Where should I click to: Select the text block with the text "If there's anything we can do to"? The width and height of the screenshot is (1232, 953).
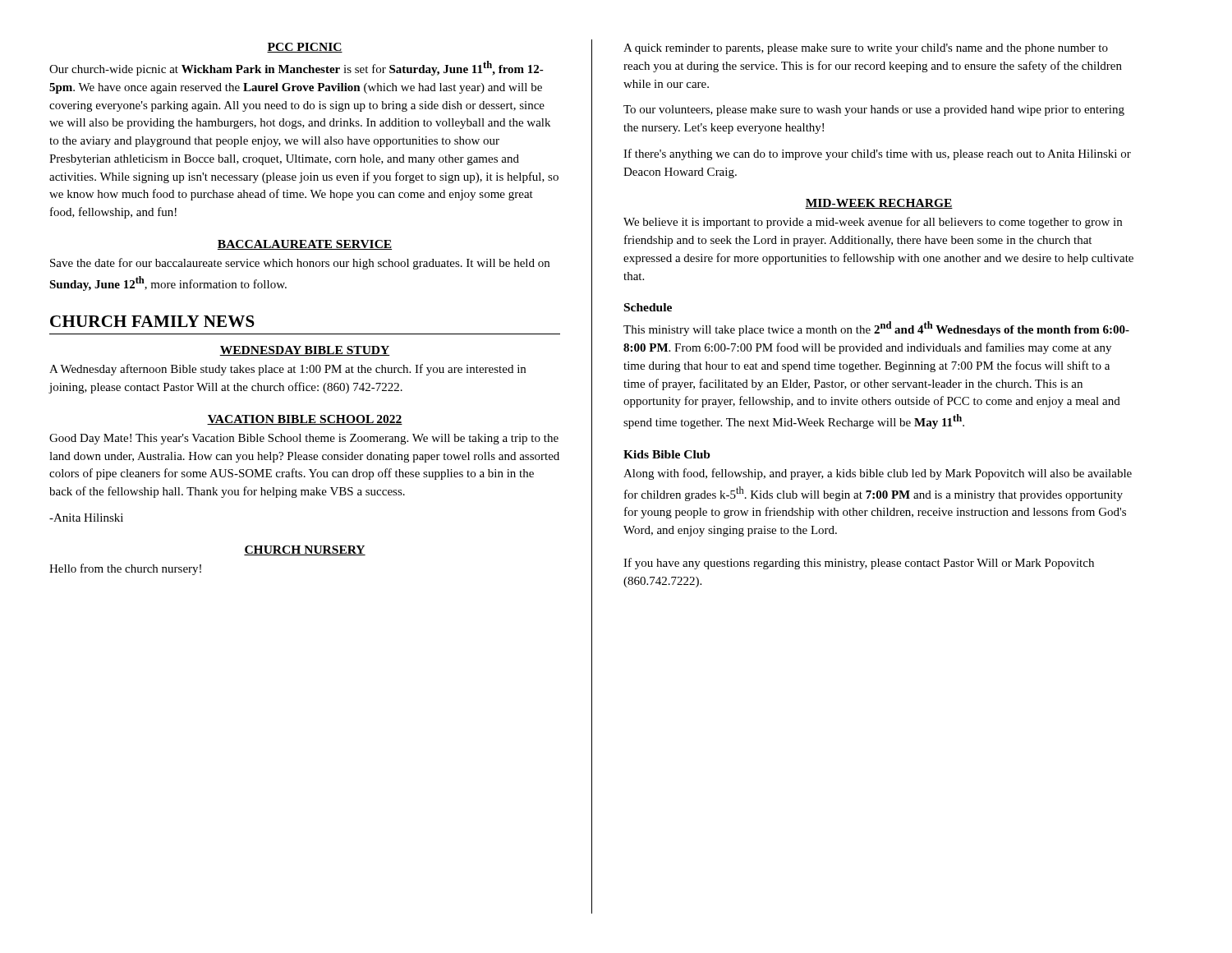point(877,162)
